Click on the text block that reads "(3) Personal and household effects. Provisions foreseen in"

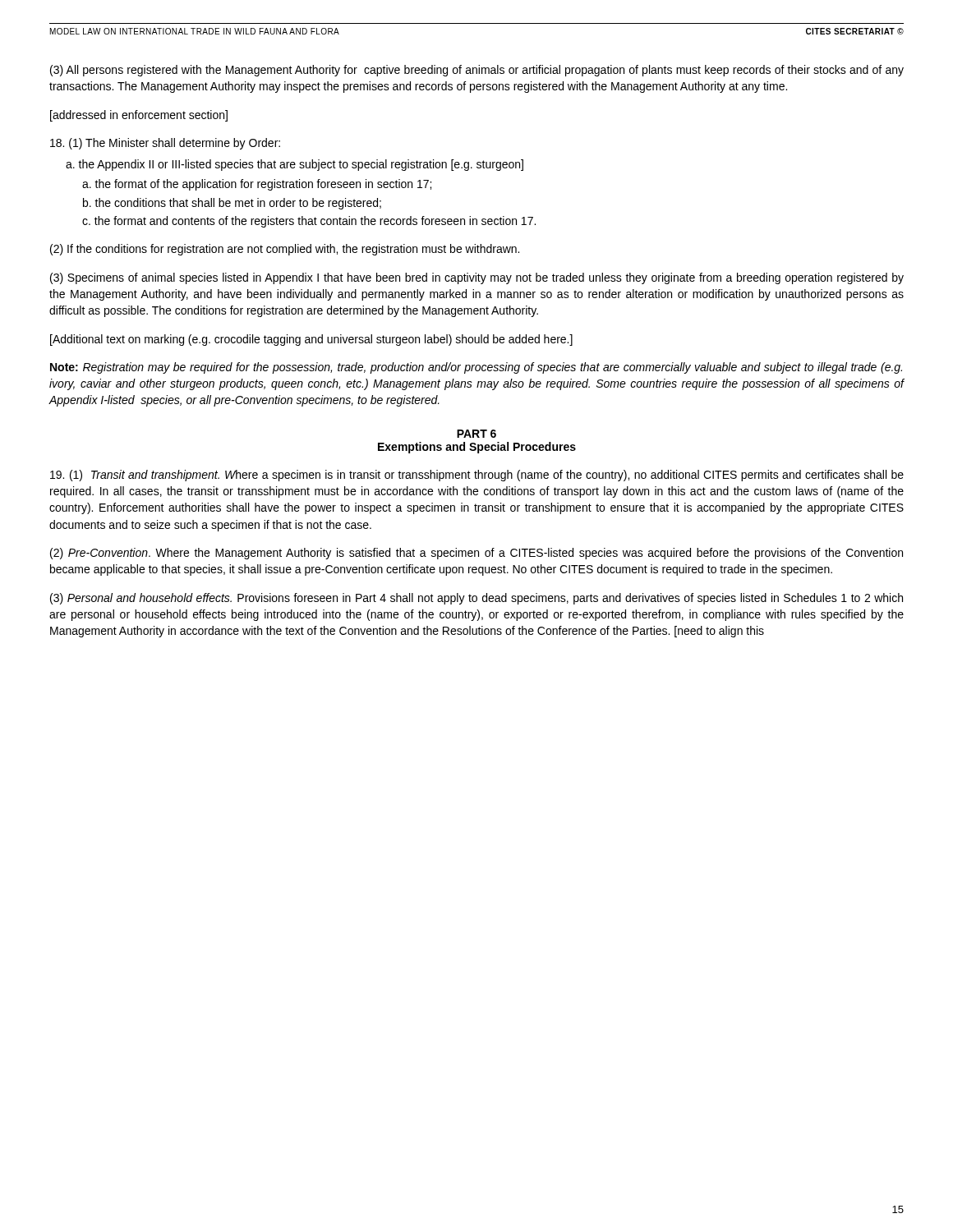tap(476, 614)
